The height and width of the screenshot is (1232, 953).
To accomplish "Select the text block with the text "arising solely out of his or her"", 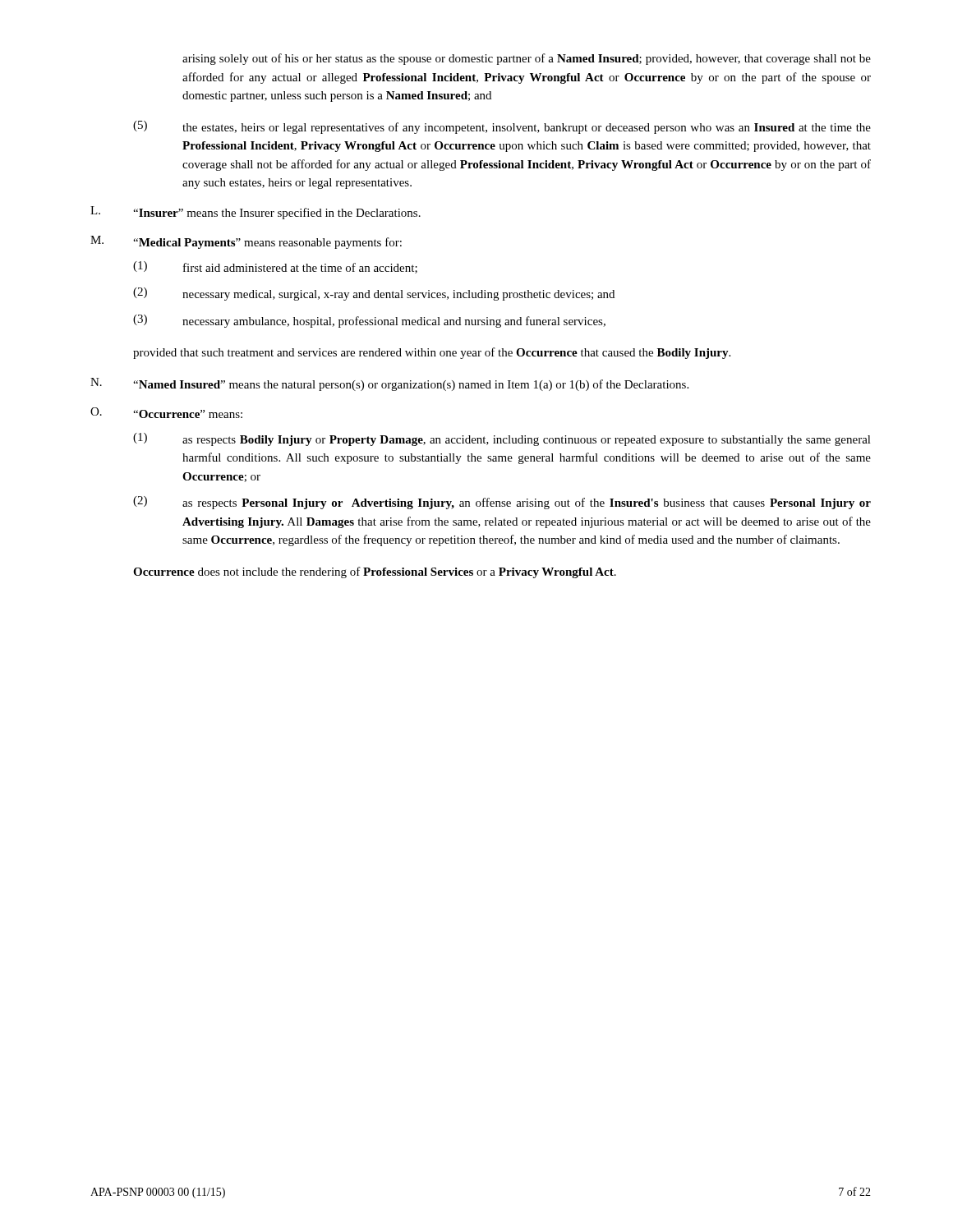I will click(x=527, y=77).
